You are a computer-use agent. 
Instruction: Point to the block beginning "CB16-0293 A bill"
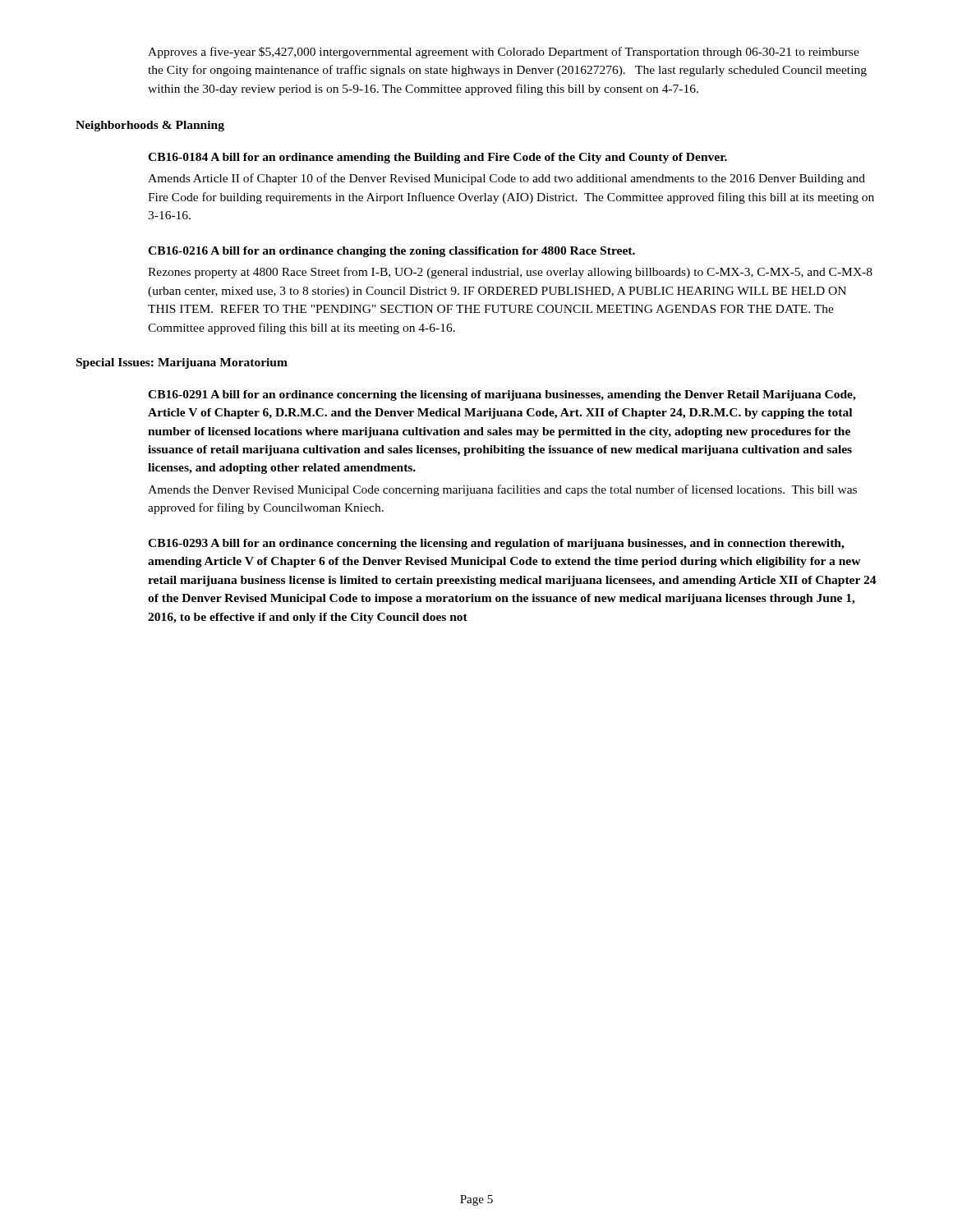point(513,580)
